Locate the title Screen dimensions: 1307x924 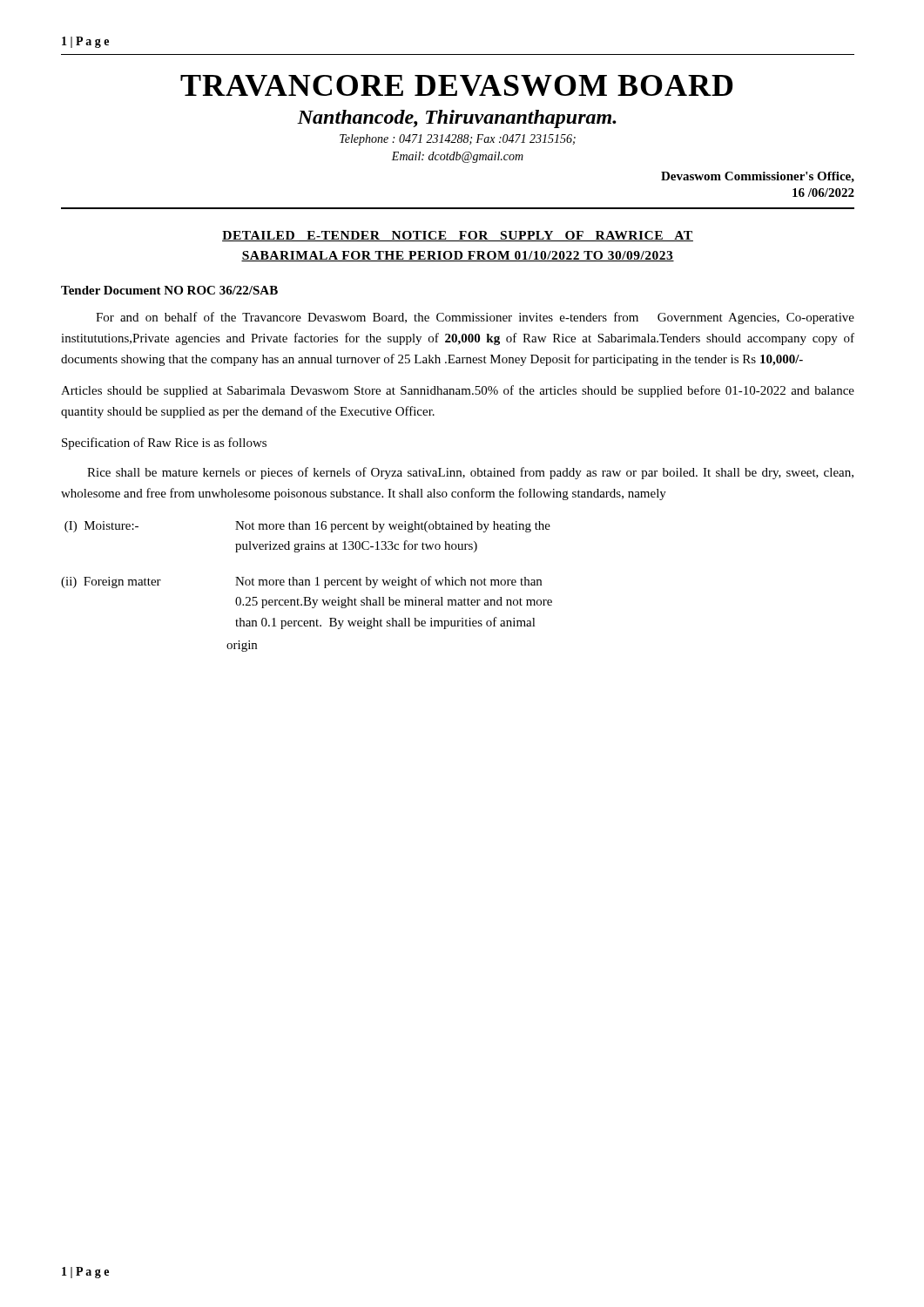[458, 115]
